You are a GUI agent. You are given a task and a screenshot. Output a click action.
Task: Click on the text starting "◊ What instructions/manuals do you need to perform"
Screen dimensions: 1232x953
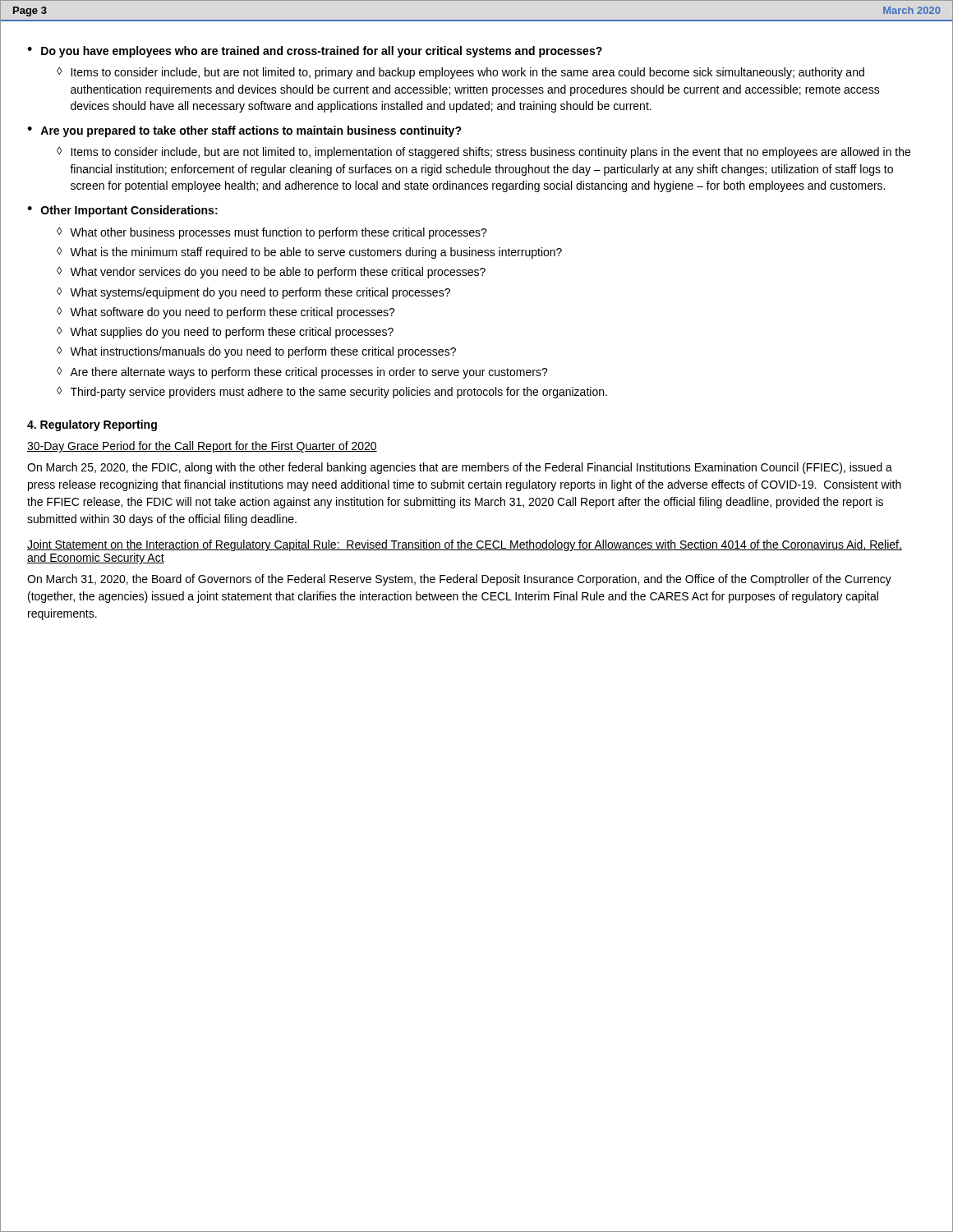click(256, 352)
